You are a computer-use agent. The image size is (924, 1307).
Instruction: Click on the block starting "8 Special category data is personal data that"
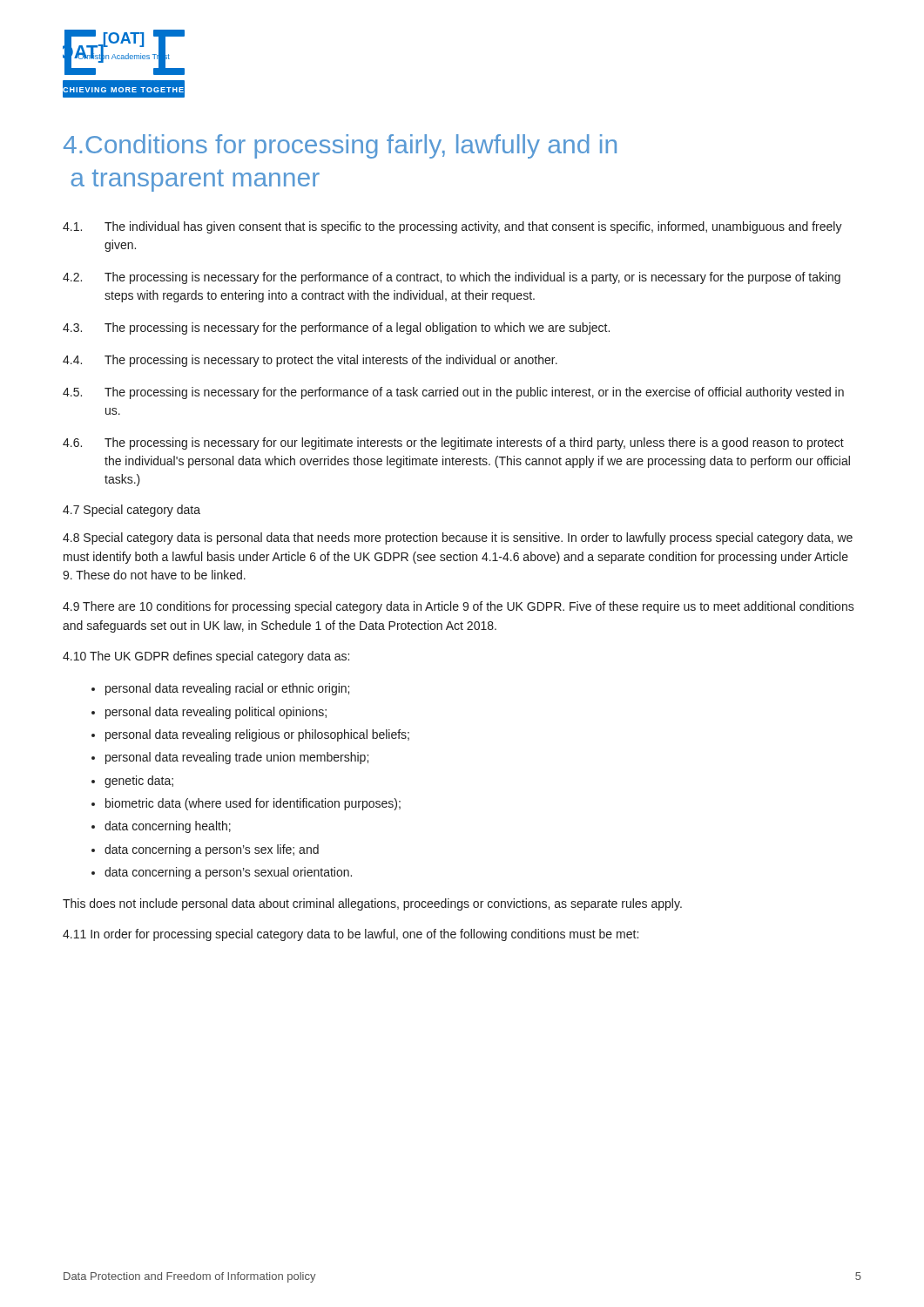(x=458, y=557)
